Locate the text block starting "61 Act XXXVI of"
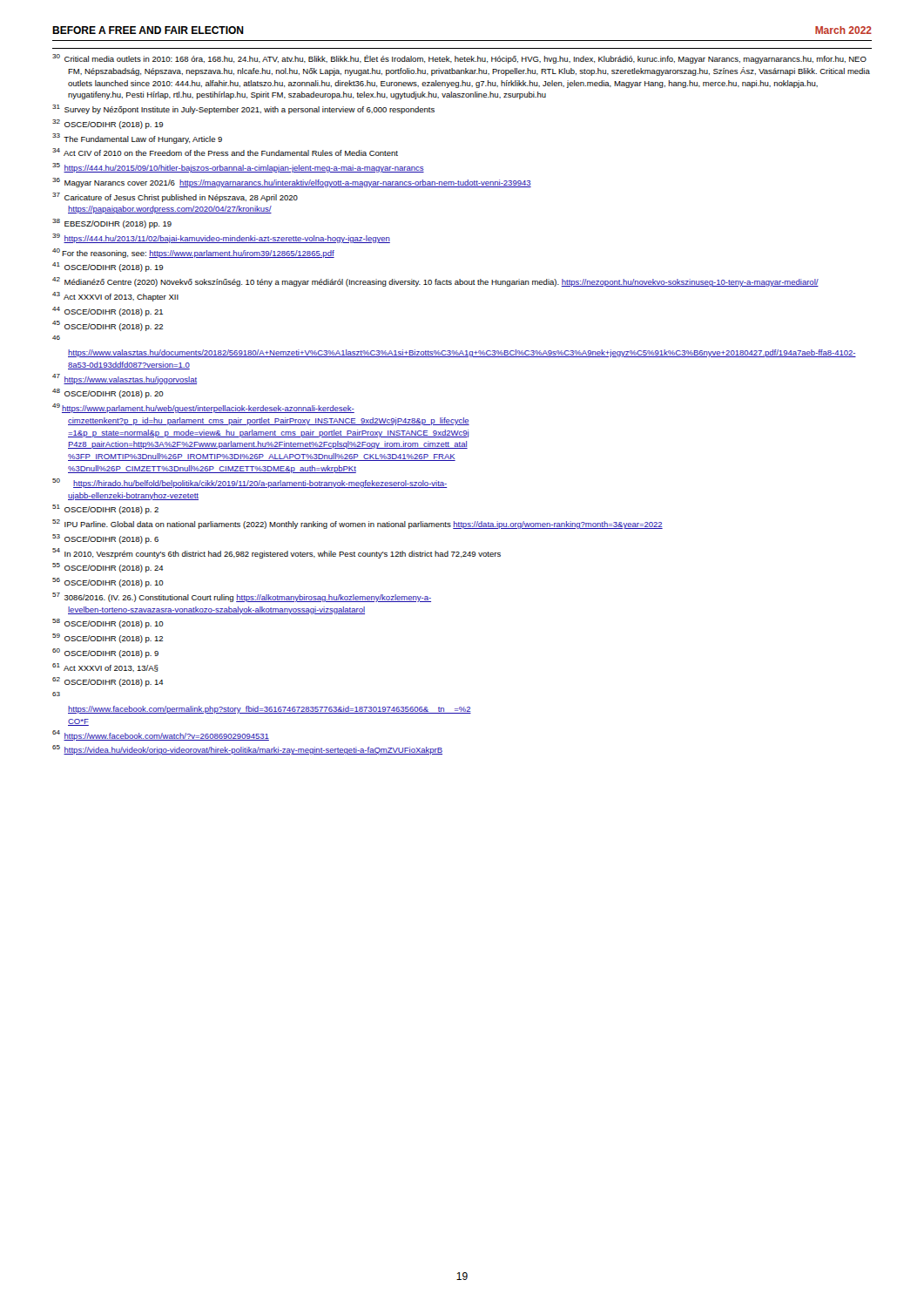Screen dimensions: 1307x924 click(x=105, y=667)
